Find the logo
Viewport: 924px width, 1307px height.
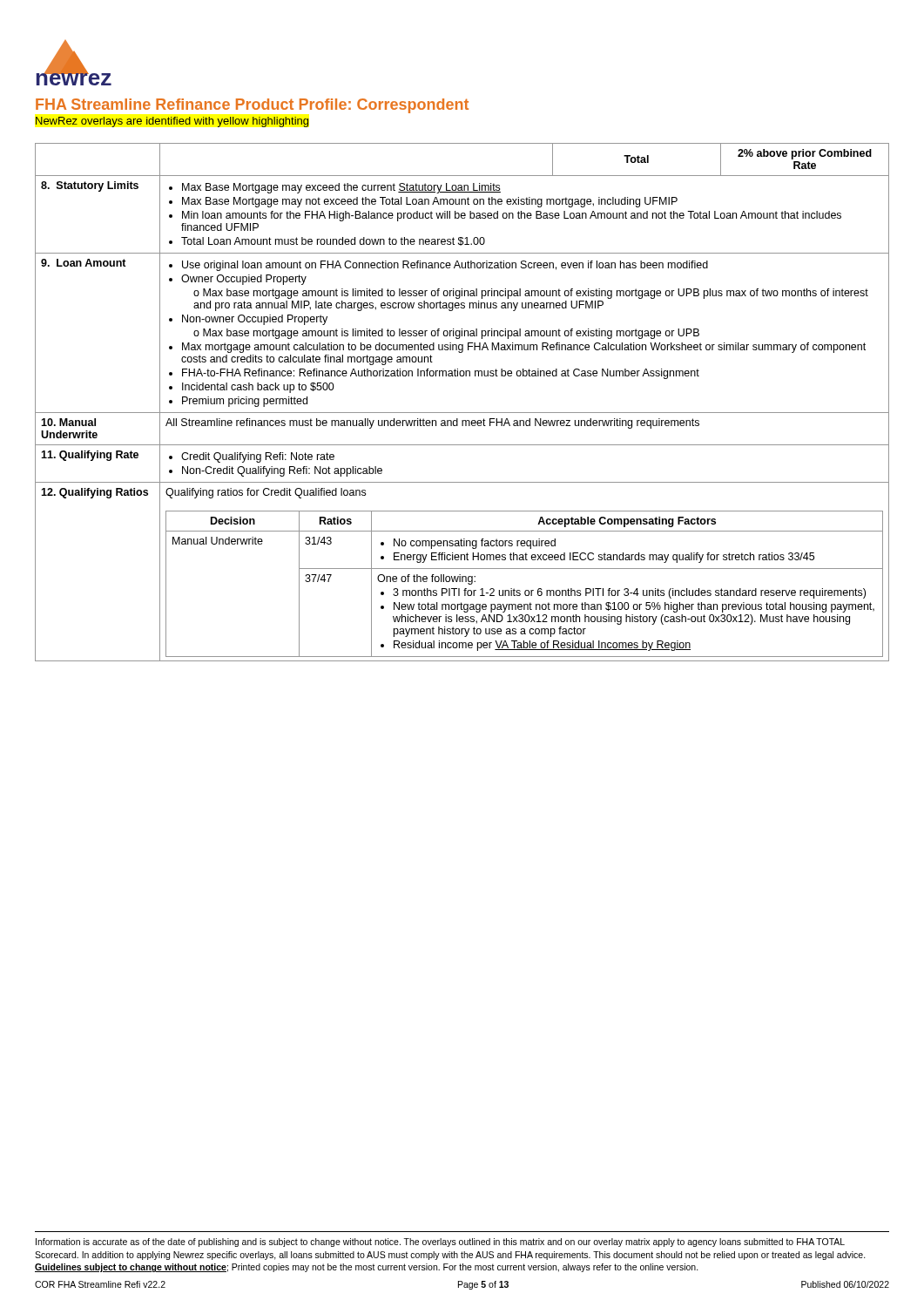coord(462,57)
